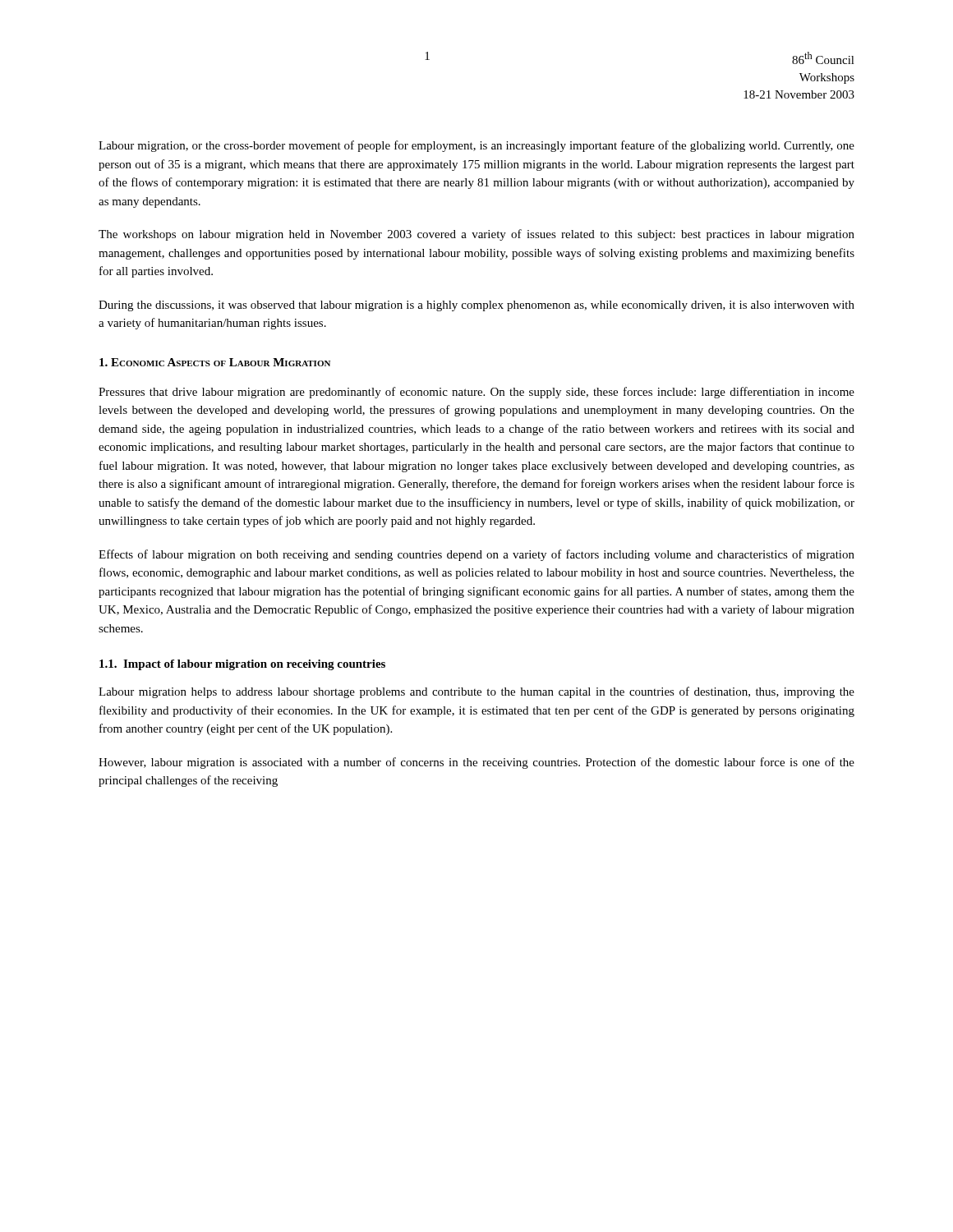This screenshot has width=953, height=1232.
Task: Click on the text block containing "However, labour migration is associated with"
Action: click(x=476, y=771)
